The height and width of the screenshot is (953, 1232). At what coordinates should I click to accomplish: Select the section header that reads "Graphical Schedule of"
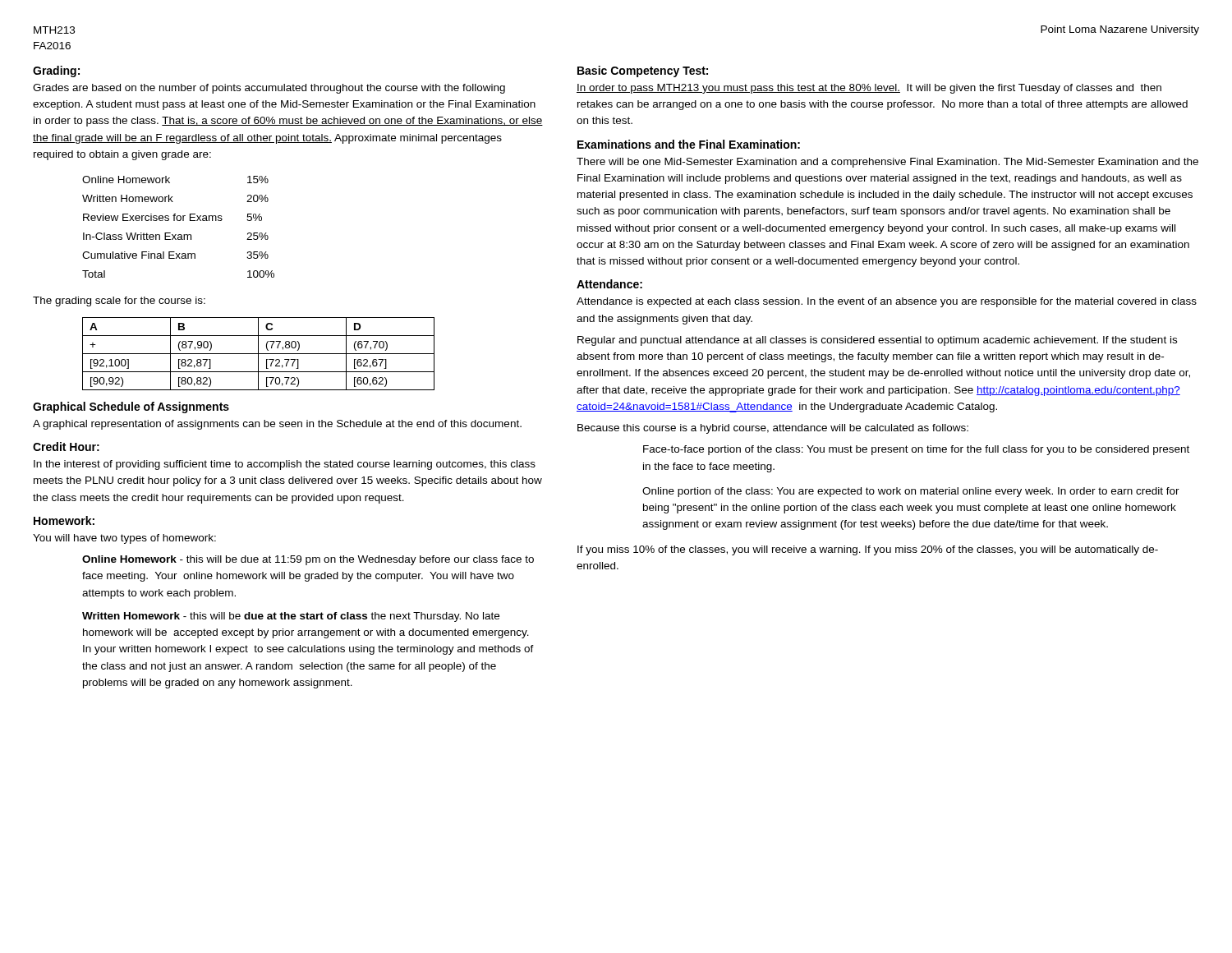point(131,407)
